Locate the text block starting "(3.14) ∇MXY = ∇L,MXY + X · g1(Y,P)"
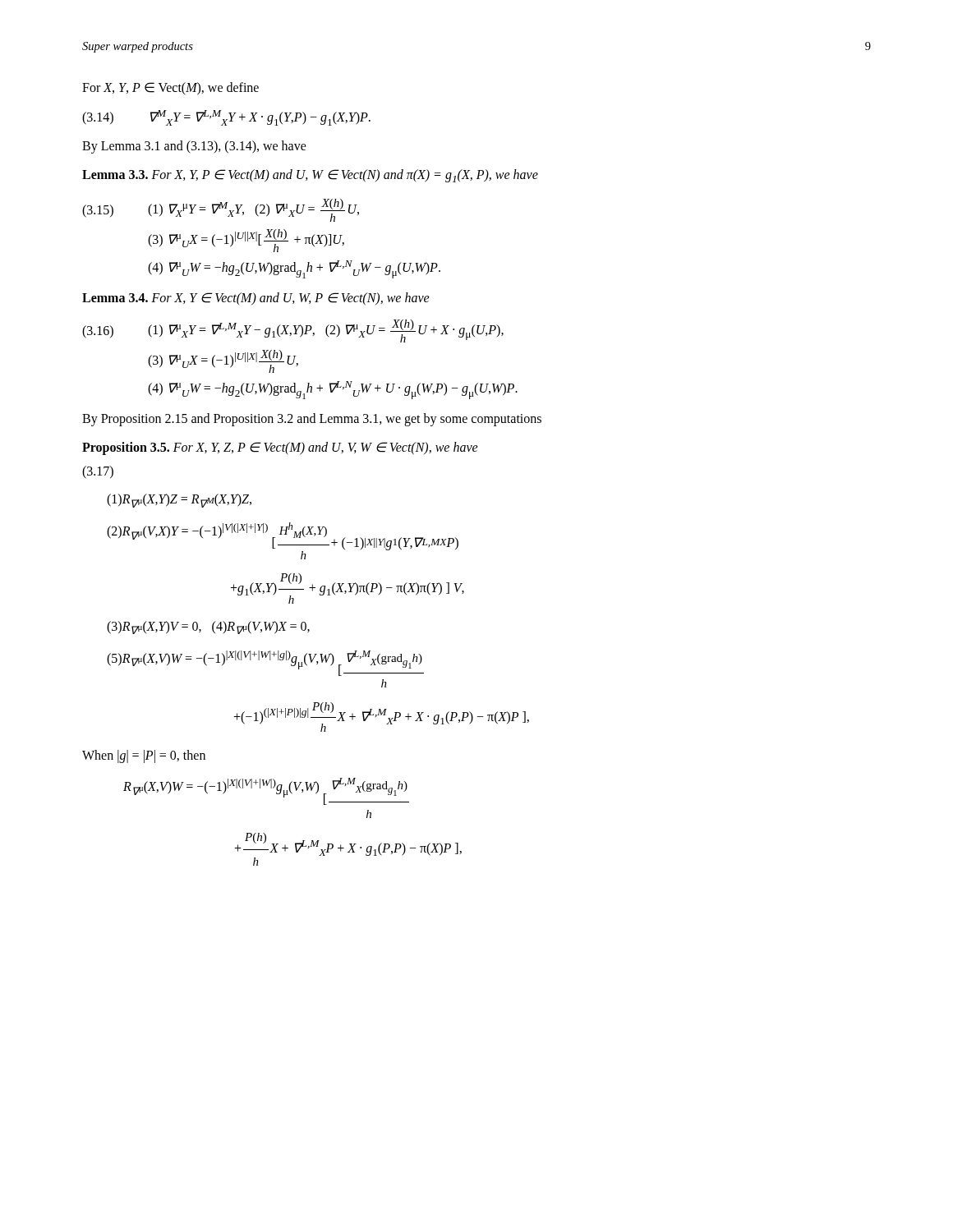This screenshot has width=953, height=1232. pos(226,118)
